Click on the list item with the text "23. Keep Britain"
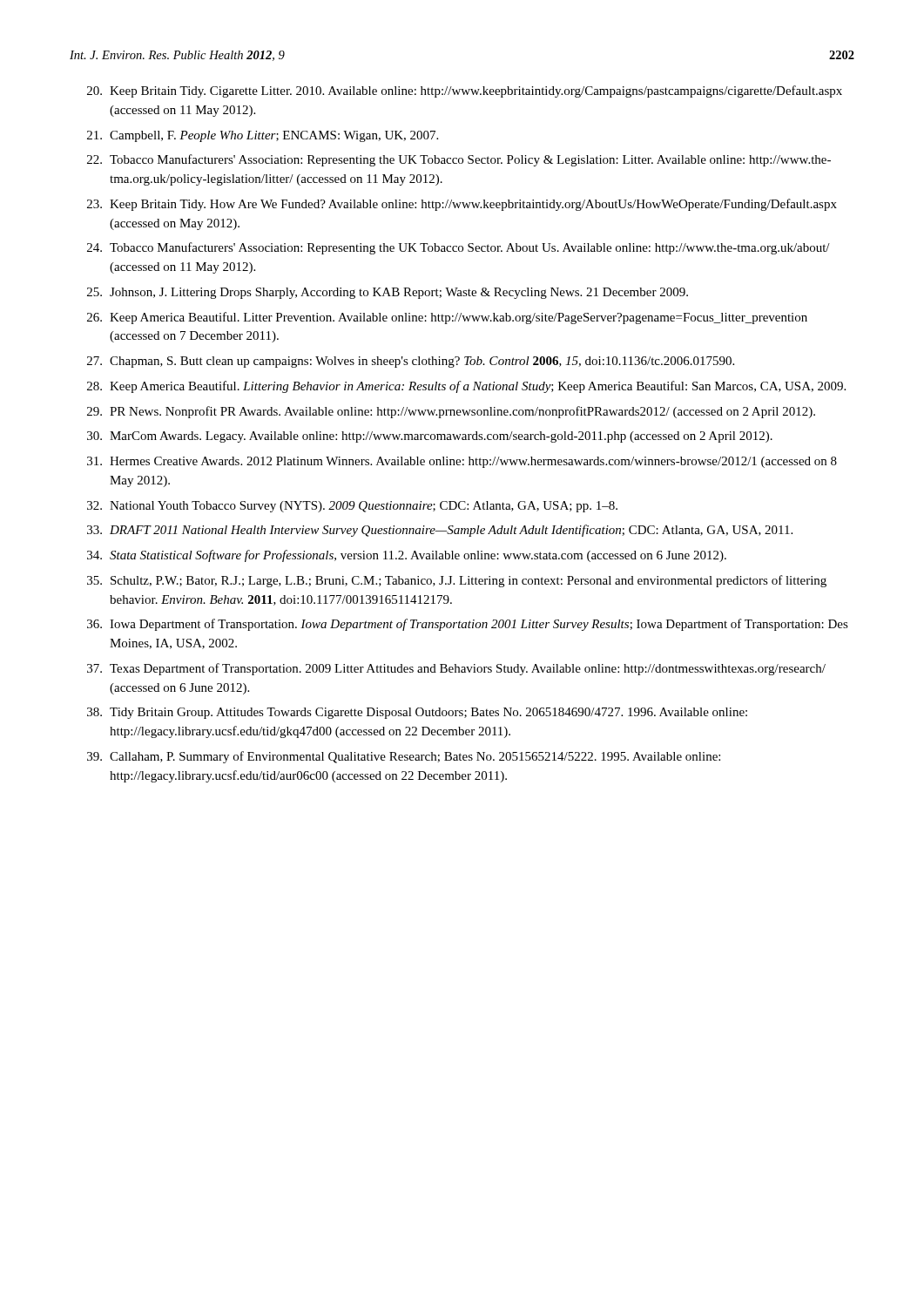 coord(462,214)
